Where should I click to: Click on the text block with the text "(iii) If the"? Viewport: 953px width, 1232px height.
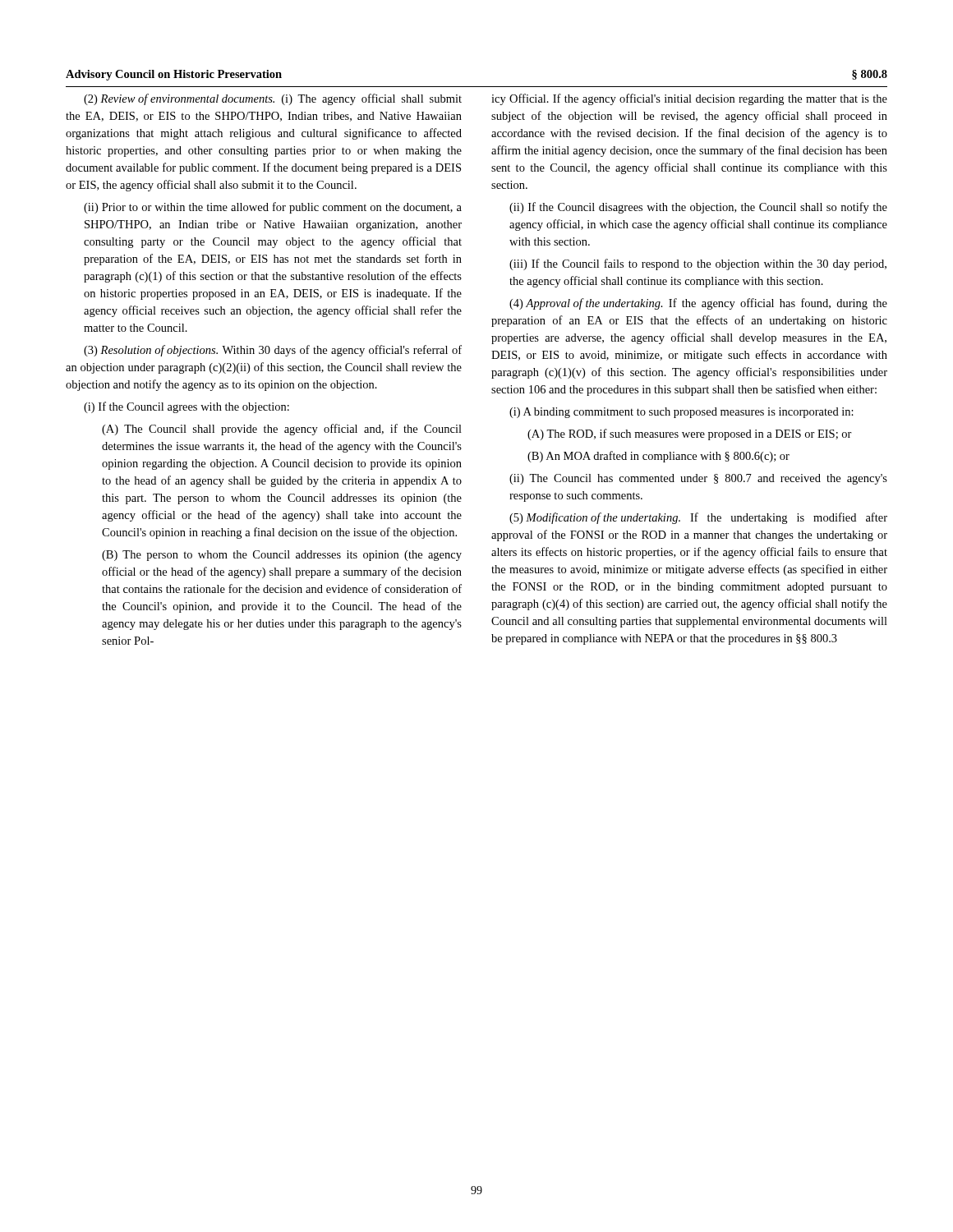pyautogui.click(x=698, y=272)
